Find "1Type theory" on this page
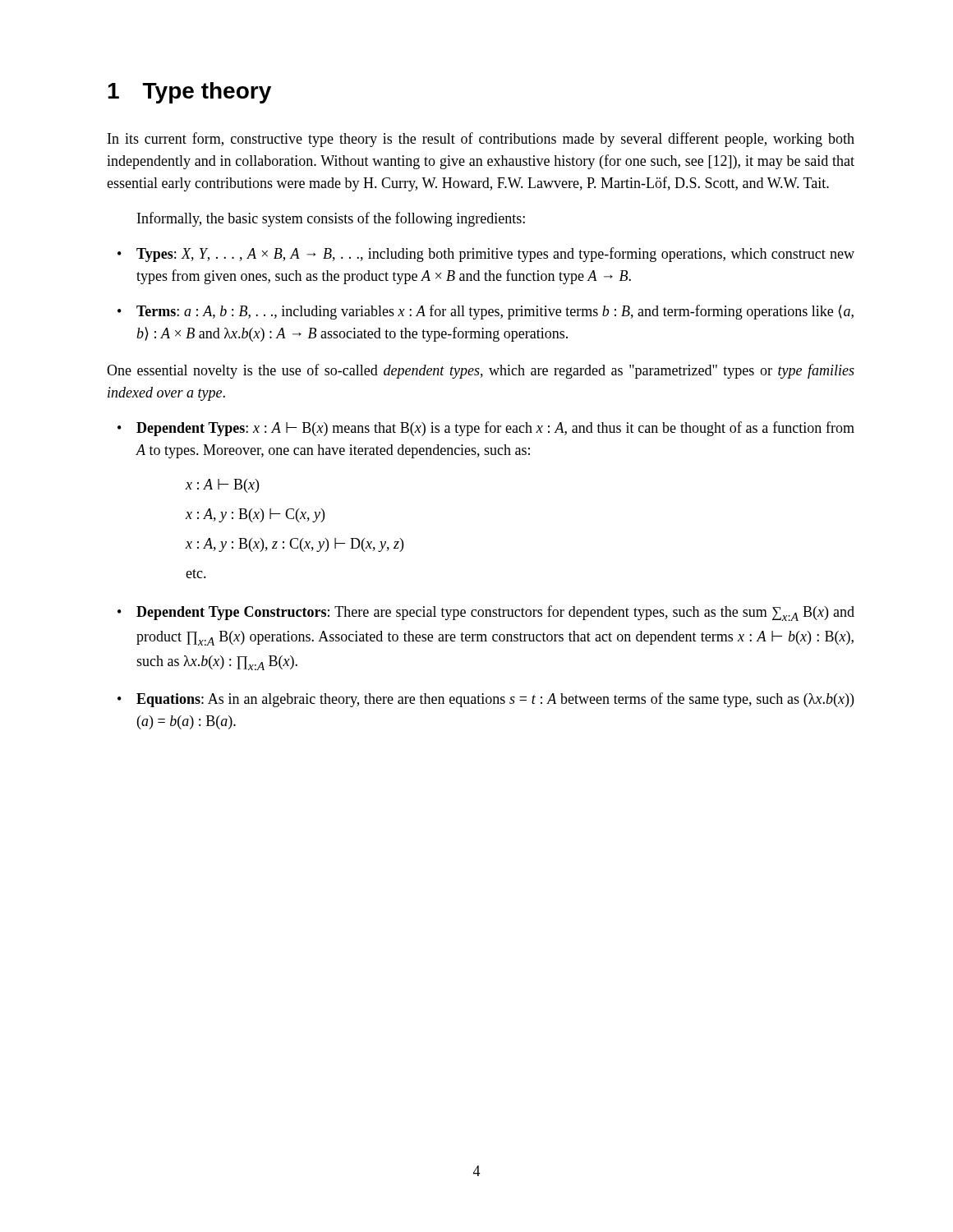The image size is (953, 1232). [x=189, y=93]
